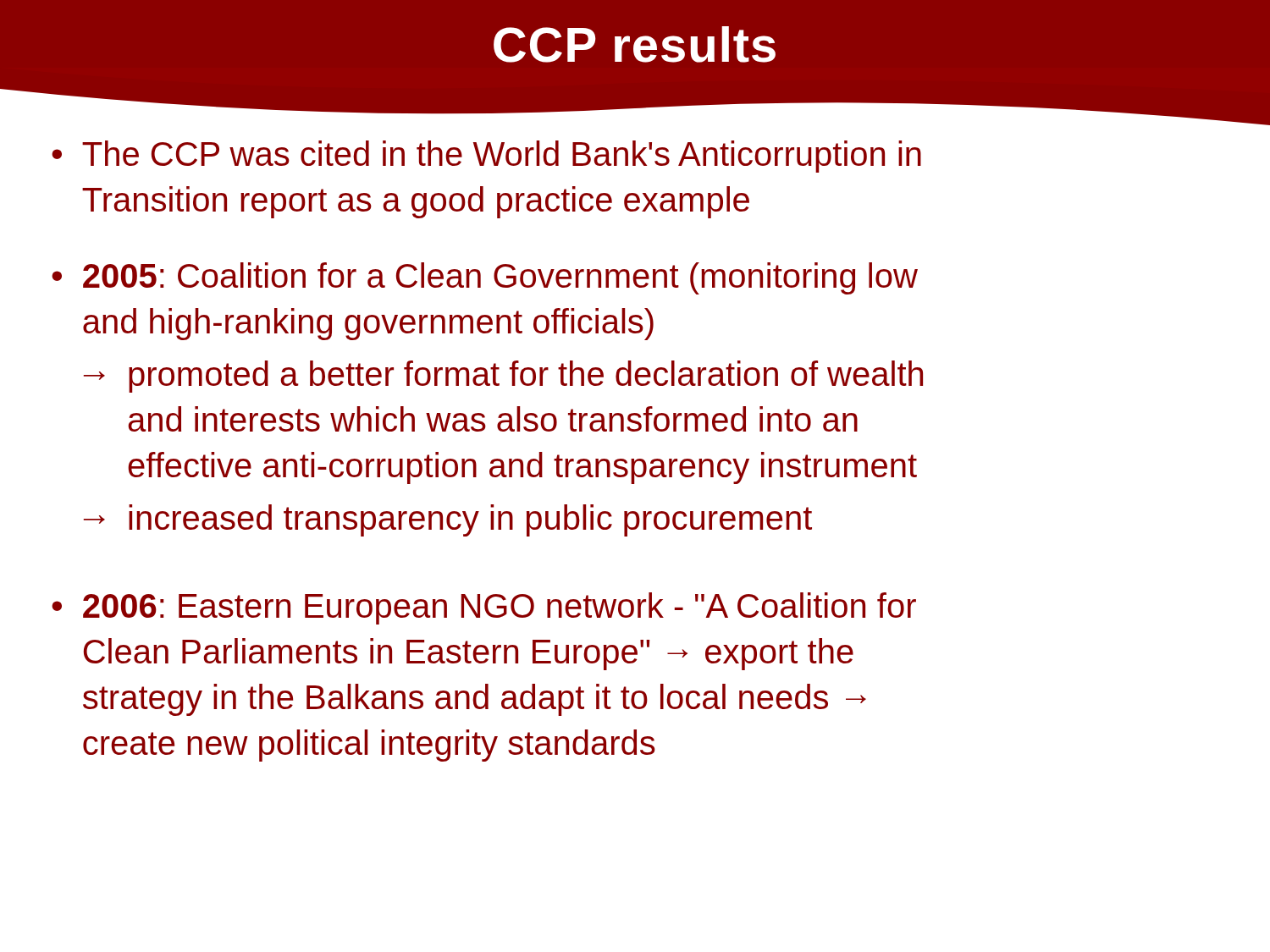The image size is (1270, 952).
Task: Locate the region starting "CCP results"
Action: click(635, 44)
